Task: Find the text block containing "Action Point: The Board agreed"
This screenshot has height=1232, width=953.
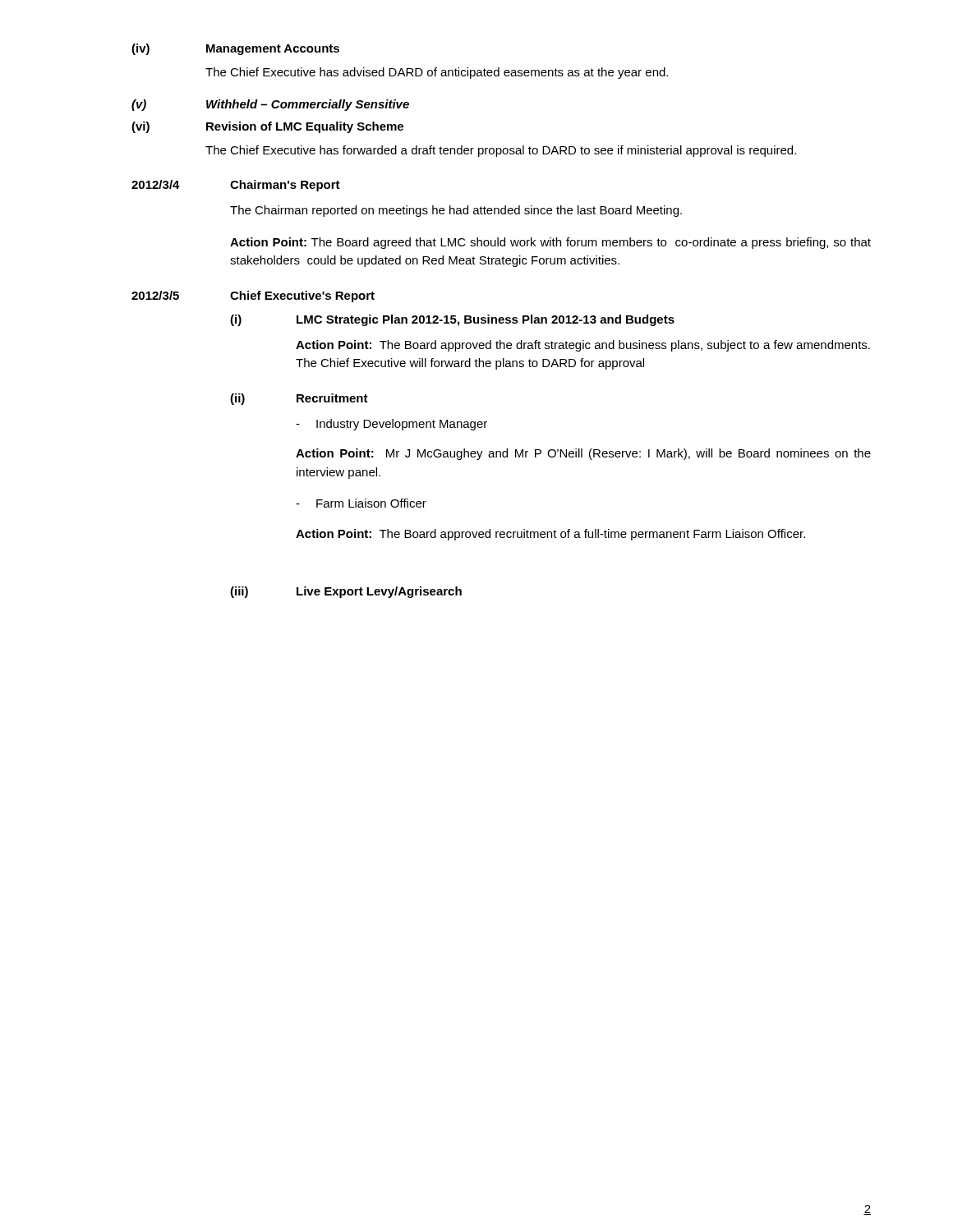Action: (x=550, y=251)
